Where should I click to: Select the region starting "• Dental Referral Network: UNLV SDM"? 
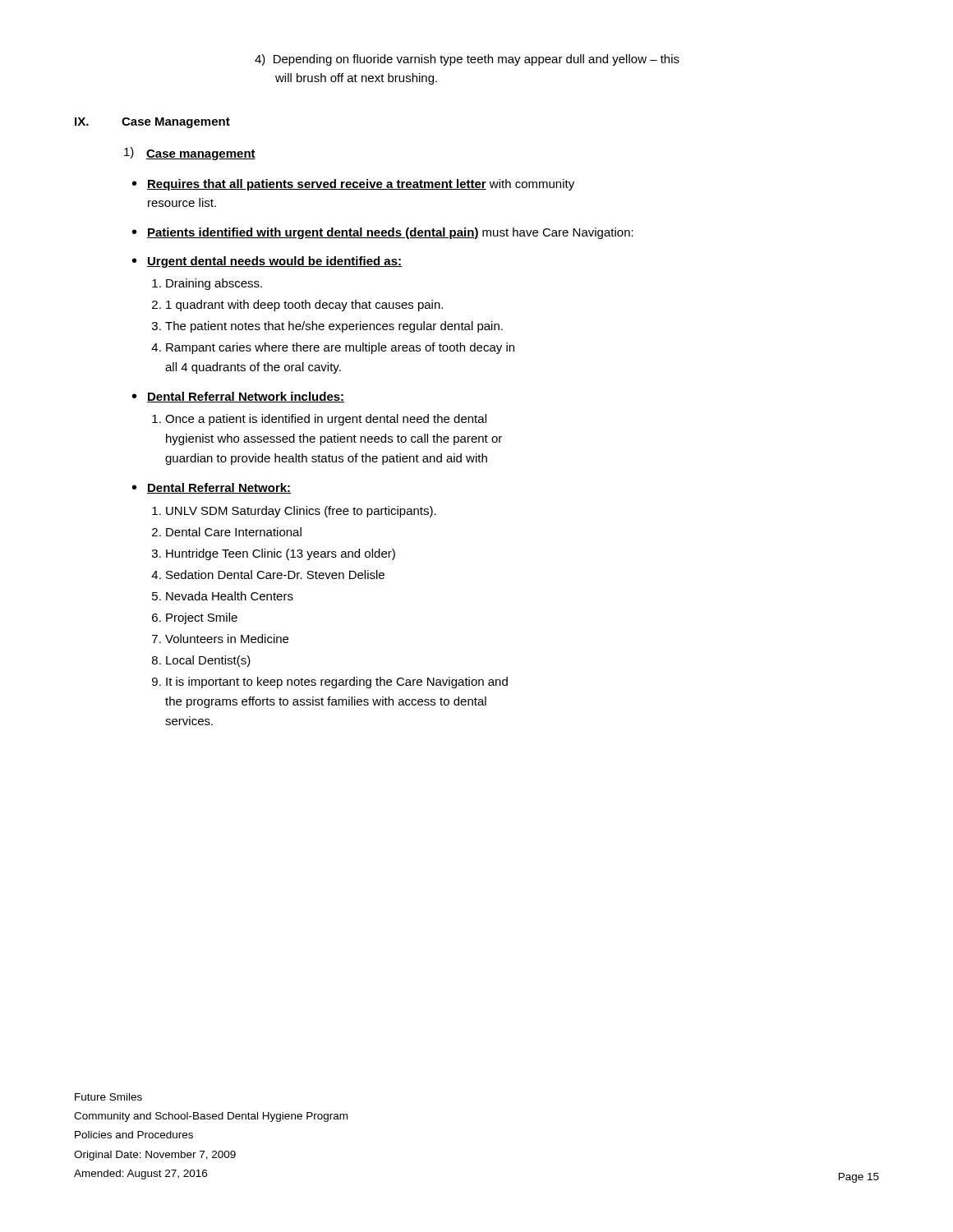coord(212,488)
